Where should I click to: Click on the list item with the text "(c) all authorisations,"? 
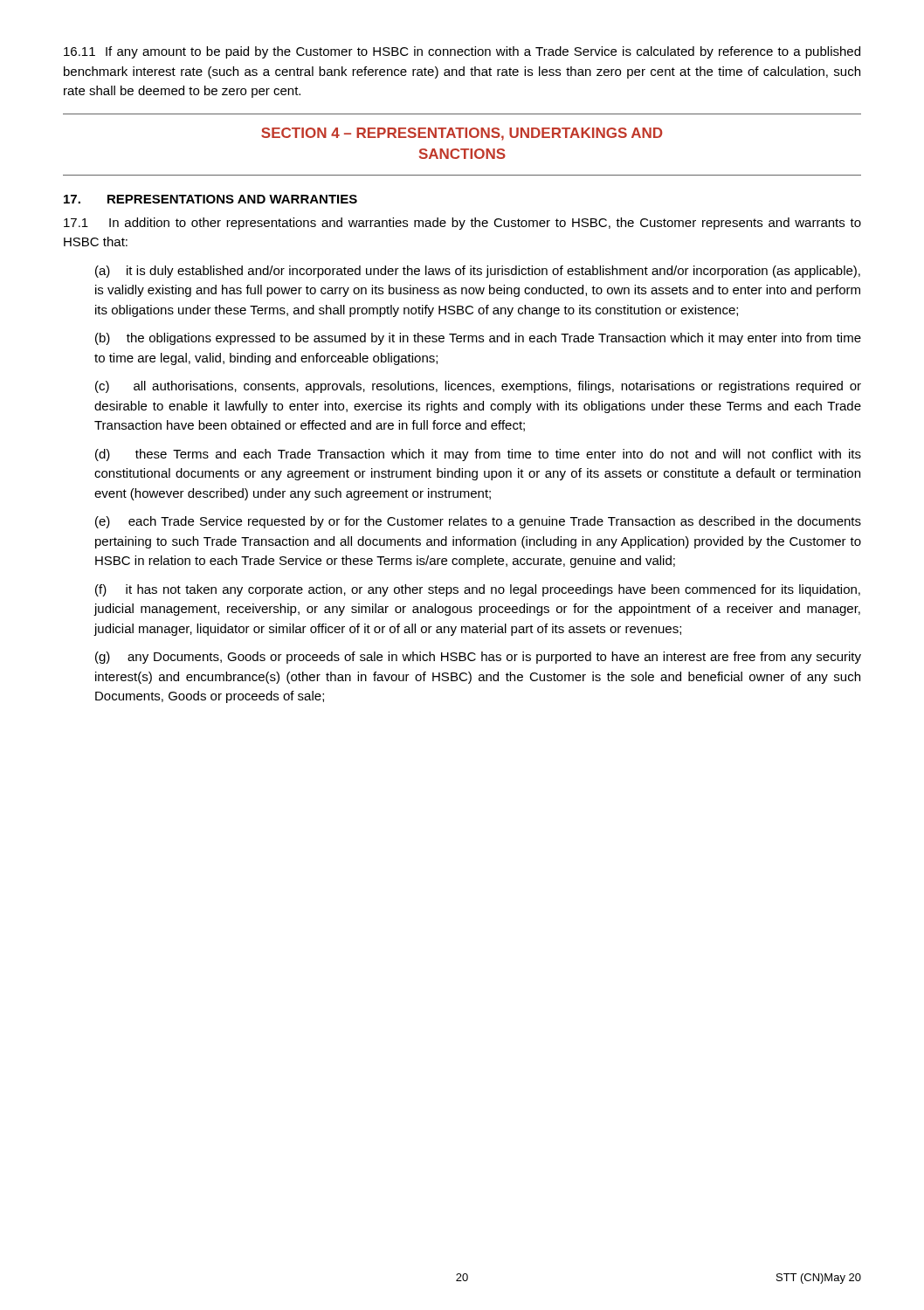478,406
